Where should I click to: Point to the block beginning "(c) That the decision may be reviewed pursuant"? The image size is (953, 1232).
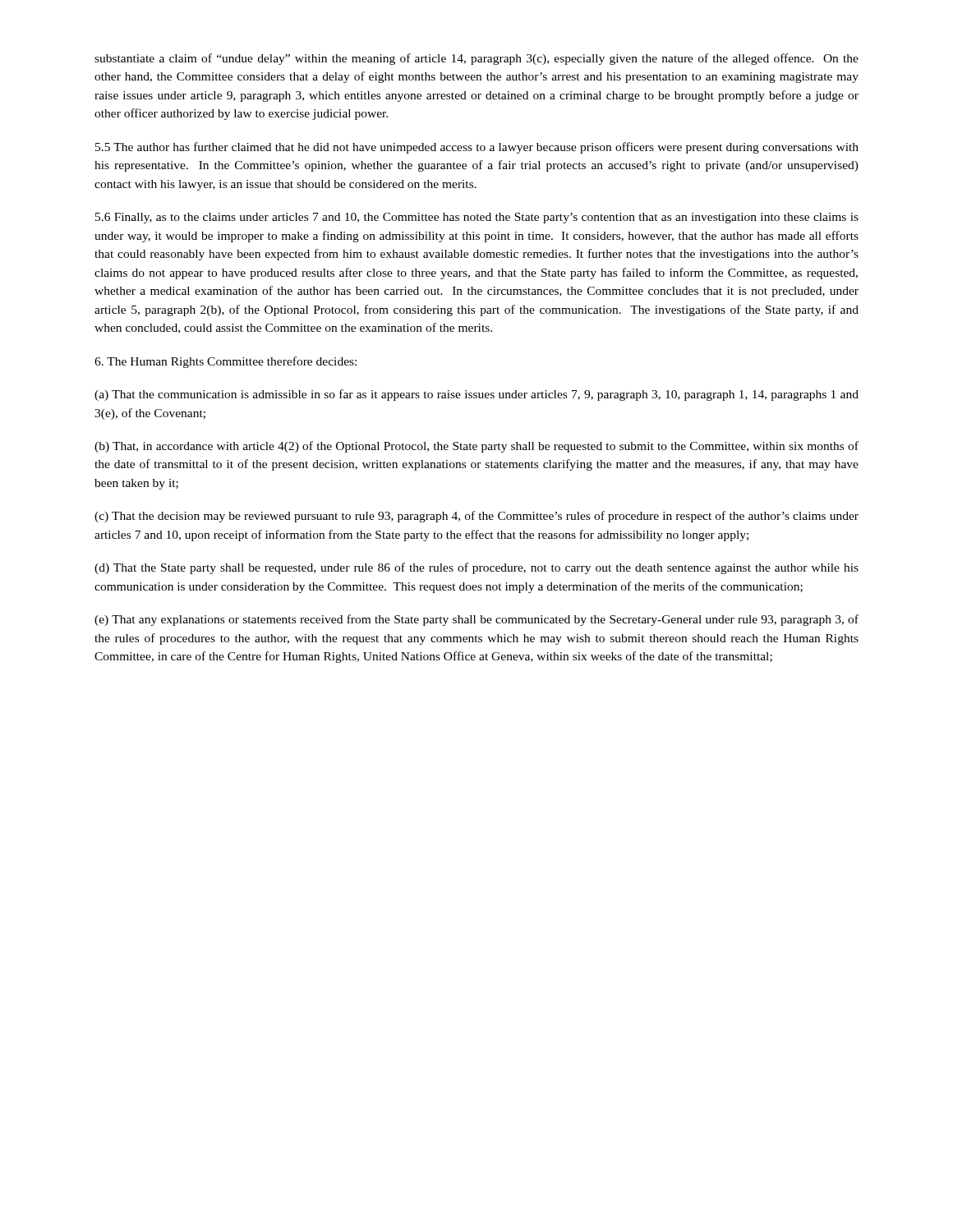click(x=476, y=525)
